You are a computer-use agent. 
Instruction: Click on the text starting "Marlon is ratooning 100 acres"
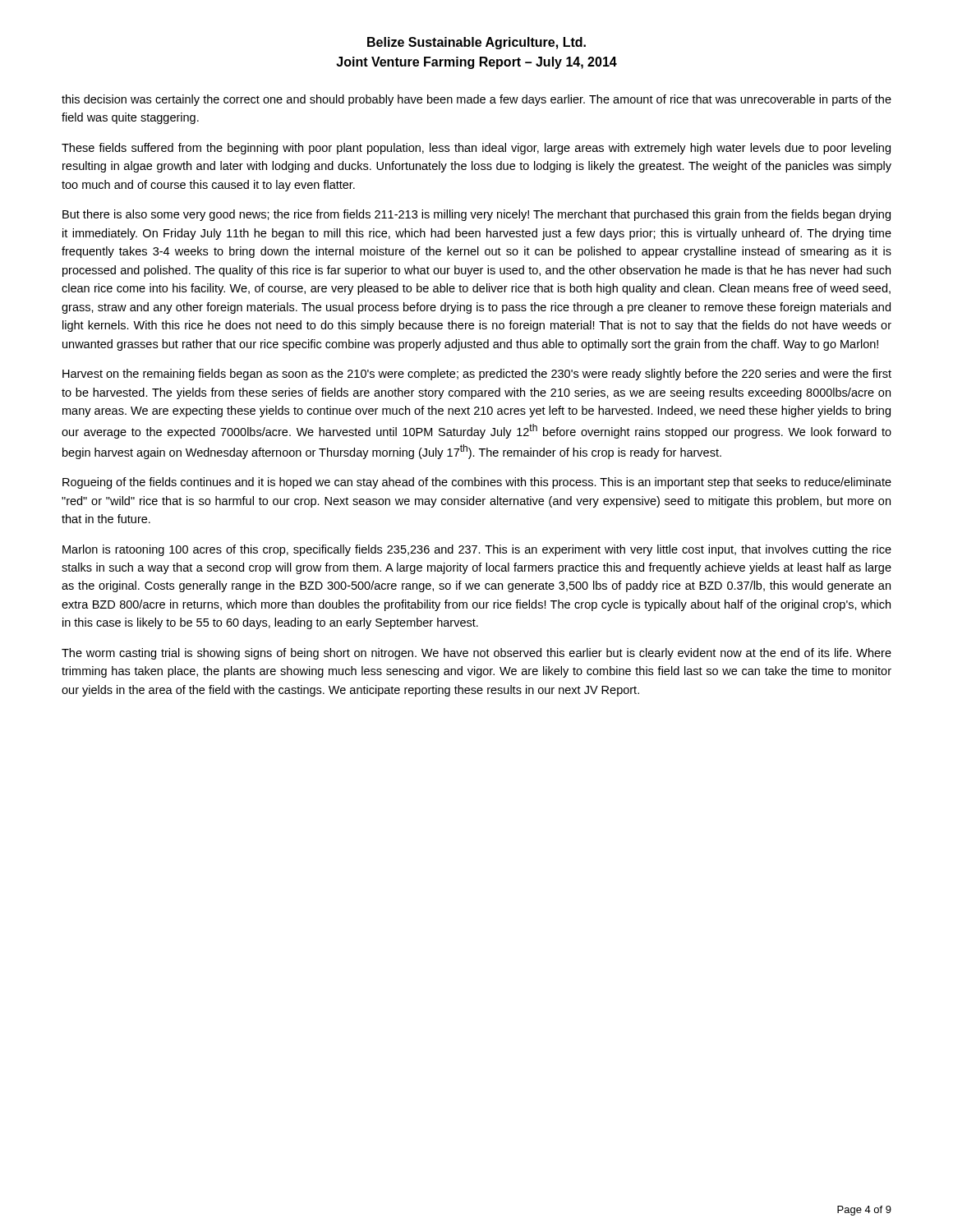point(476,586)
